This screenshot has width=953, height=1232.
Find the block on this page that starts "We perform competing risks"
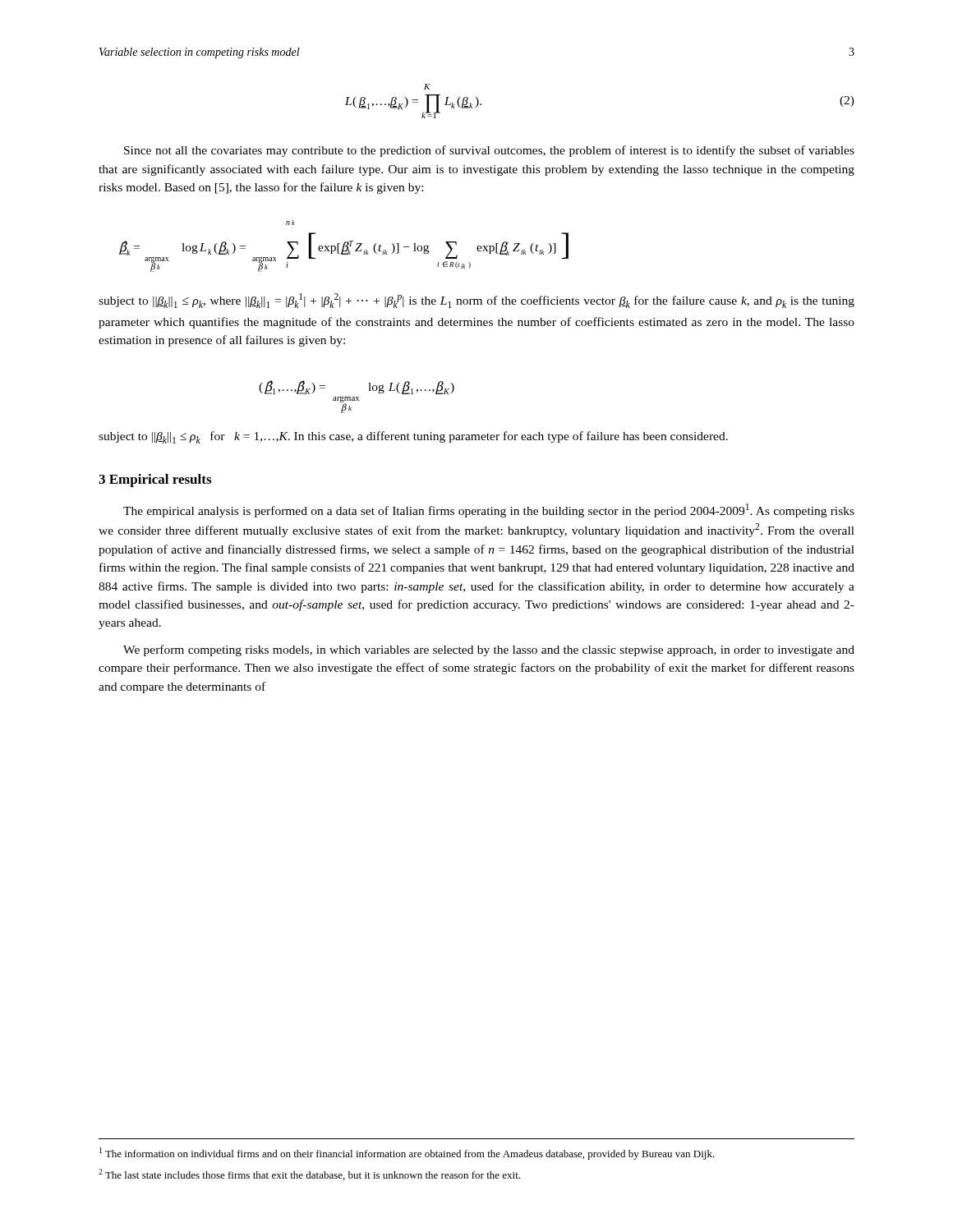tap(476, 668)
